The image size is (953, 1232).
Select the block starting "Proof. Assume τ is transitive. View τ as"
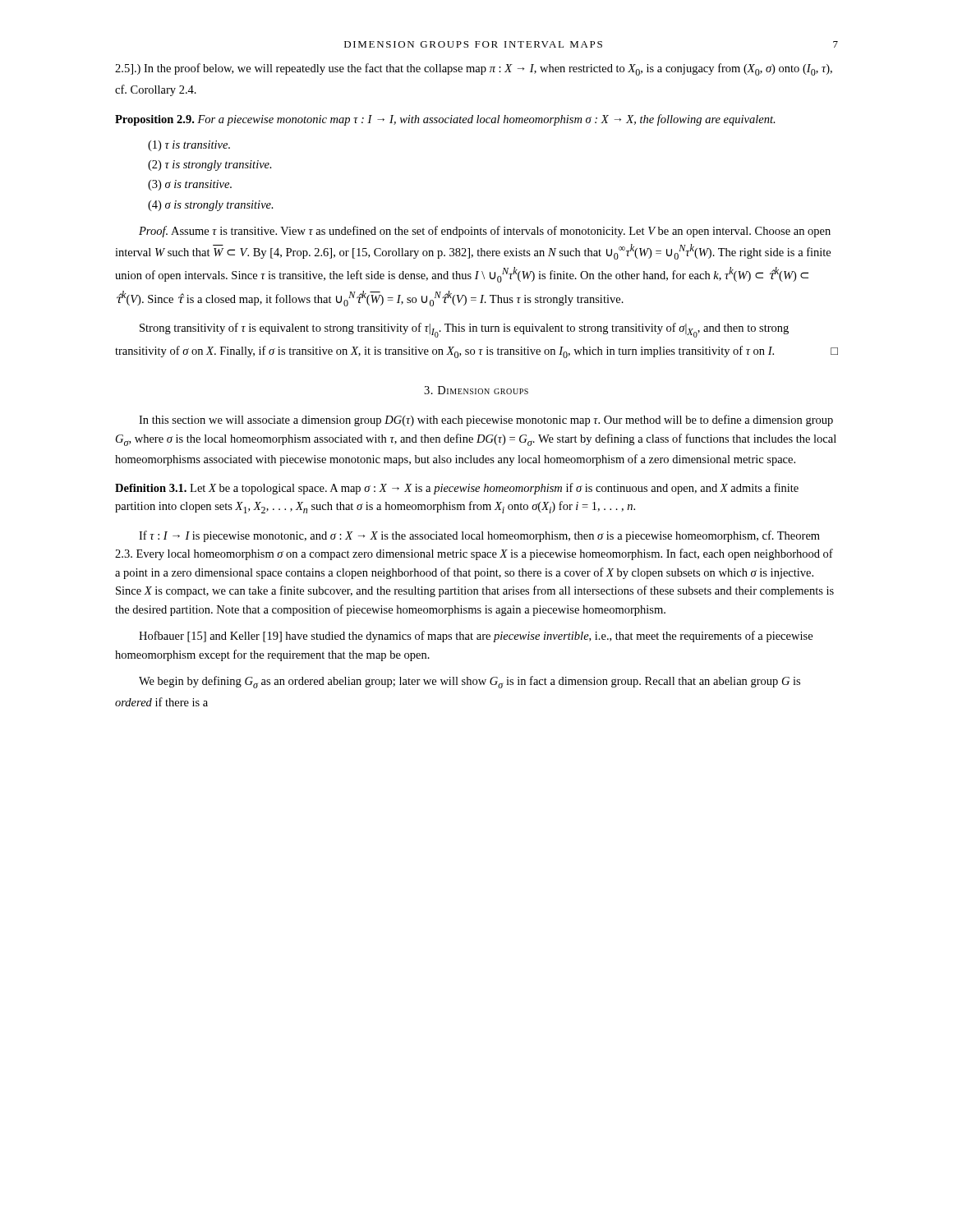coord(473,266)
